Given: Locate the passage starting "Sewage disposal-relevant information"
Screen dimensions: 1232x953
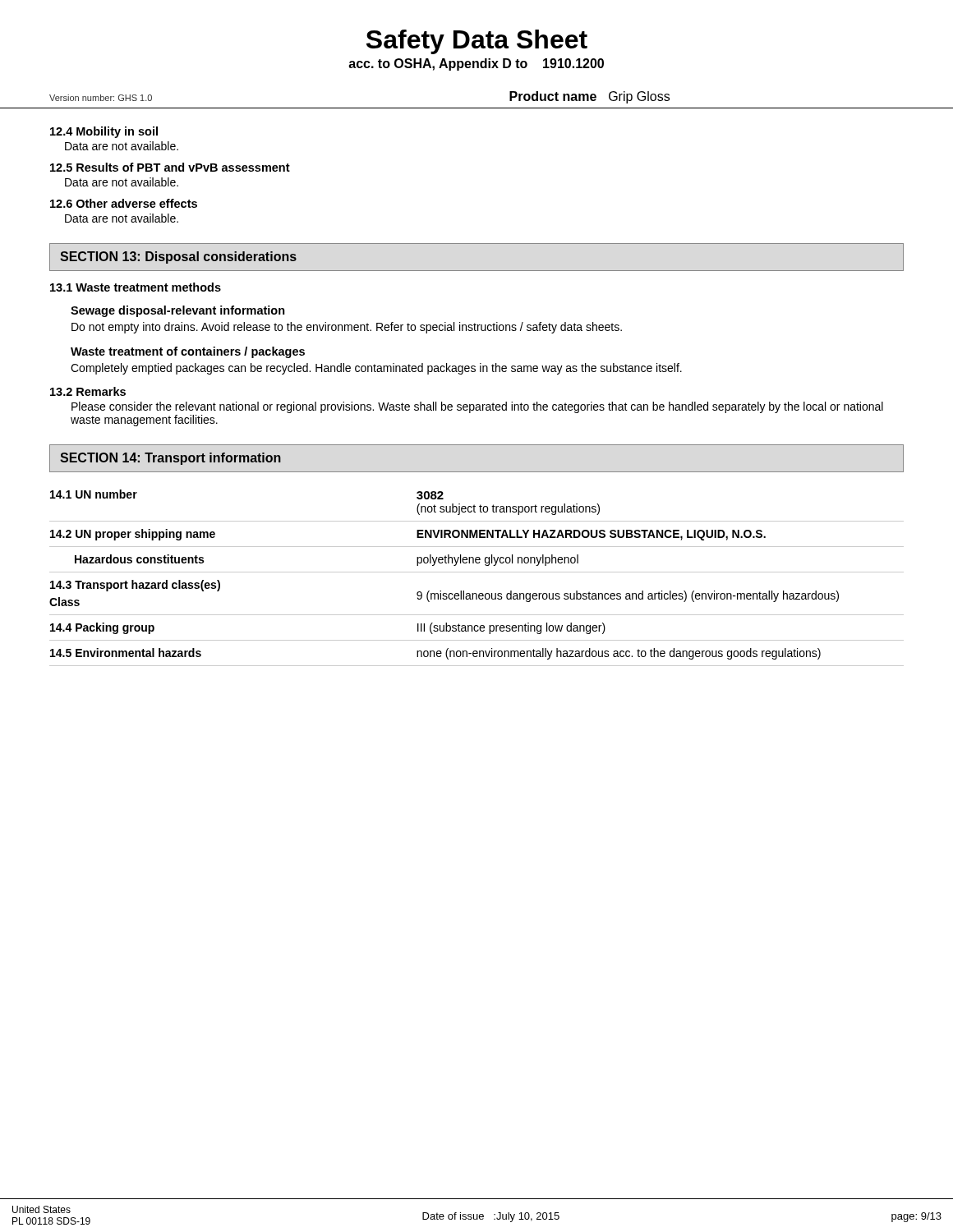Looking at the screenshot, I should point(178,310).
